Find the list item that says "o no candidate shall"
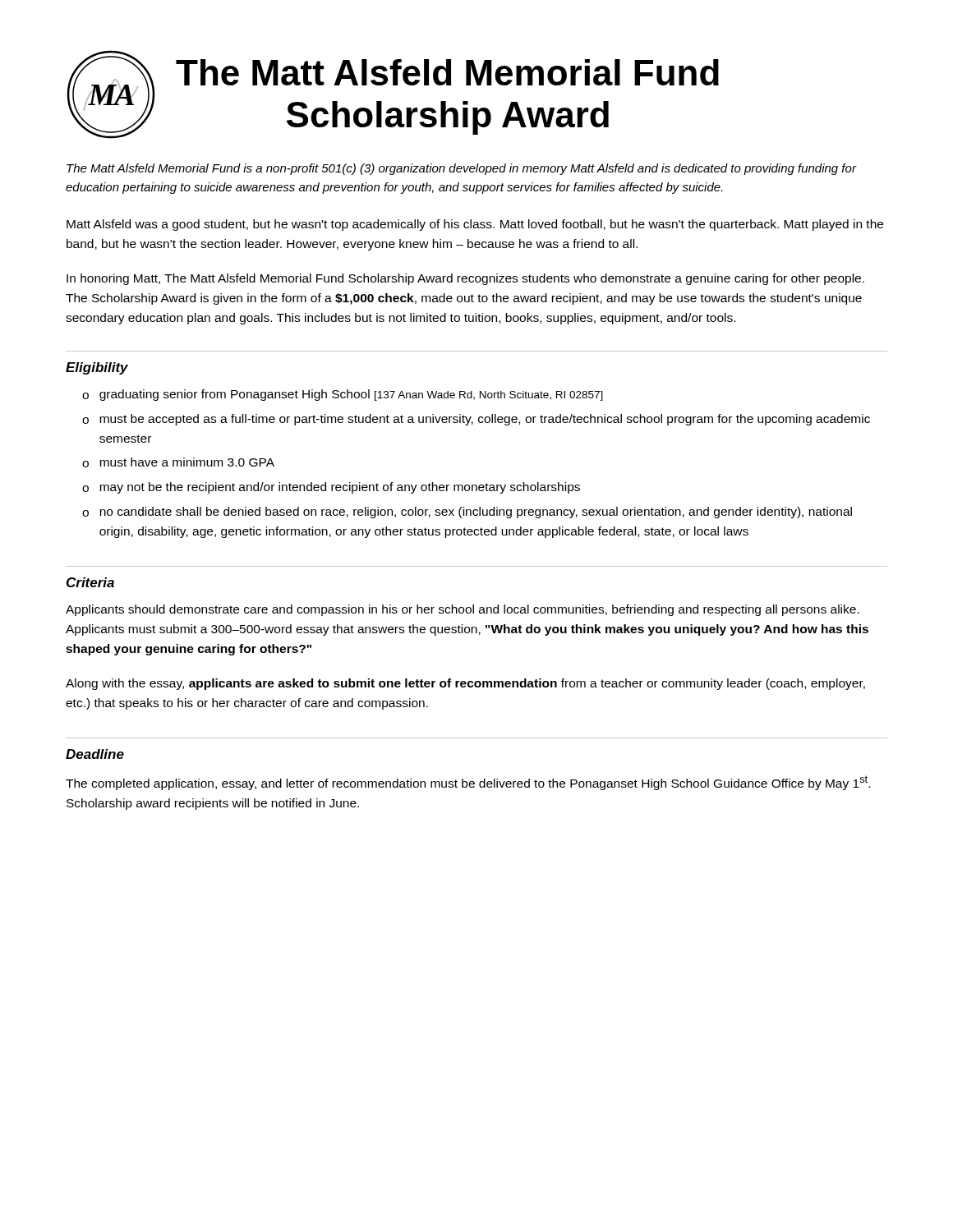This screenshot has width=953, height=1232. (485, 522)
